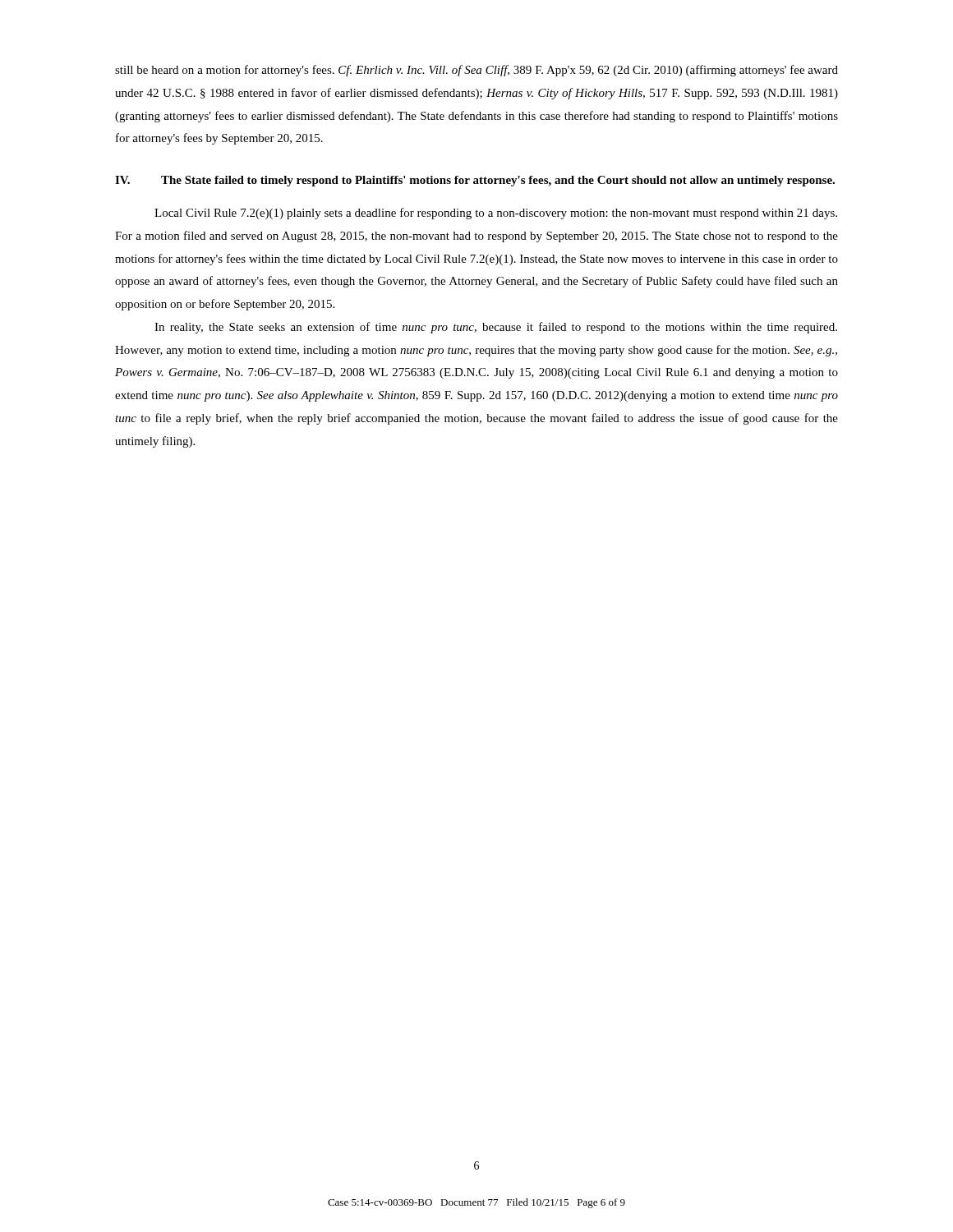Click on the text block containing "Local Civil Rule 7.2(e)(1) plainly sets a deadline"
Image resolution: width=953 pixels, height=1232 pixels.
476,259
